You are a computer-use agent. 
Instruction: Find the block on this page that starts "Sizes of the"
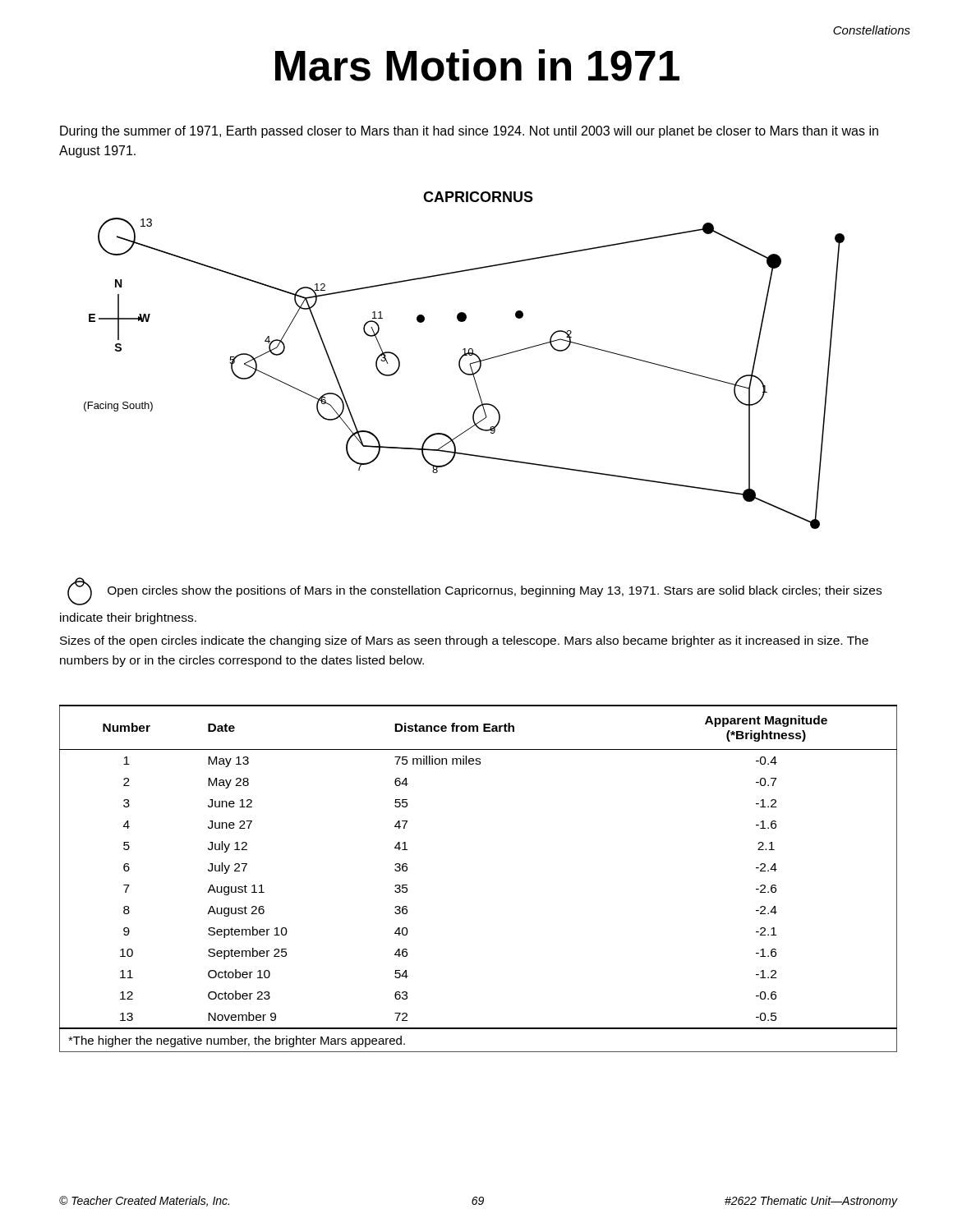coord(464,650)
